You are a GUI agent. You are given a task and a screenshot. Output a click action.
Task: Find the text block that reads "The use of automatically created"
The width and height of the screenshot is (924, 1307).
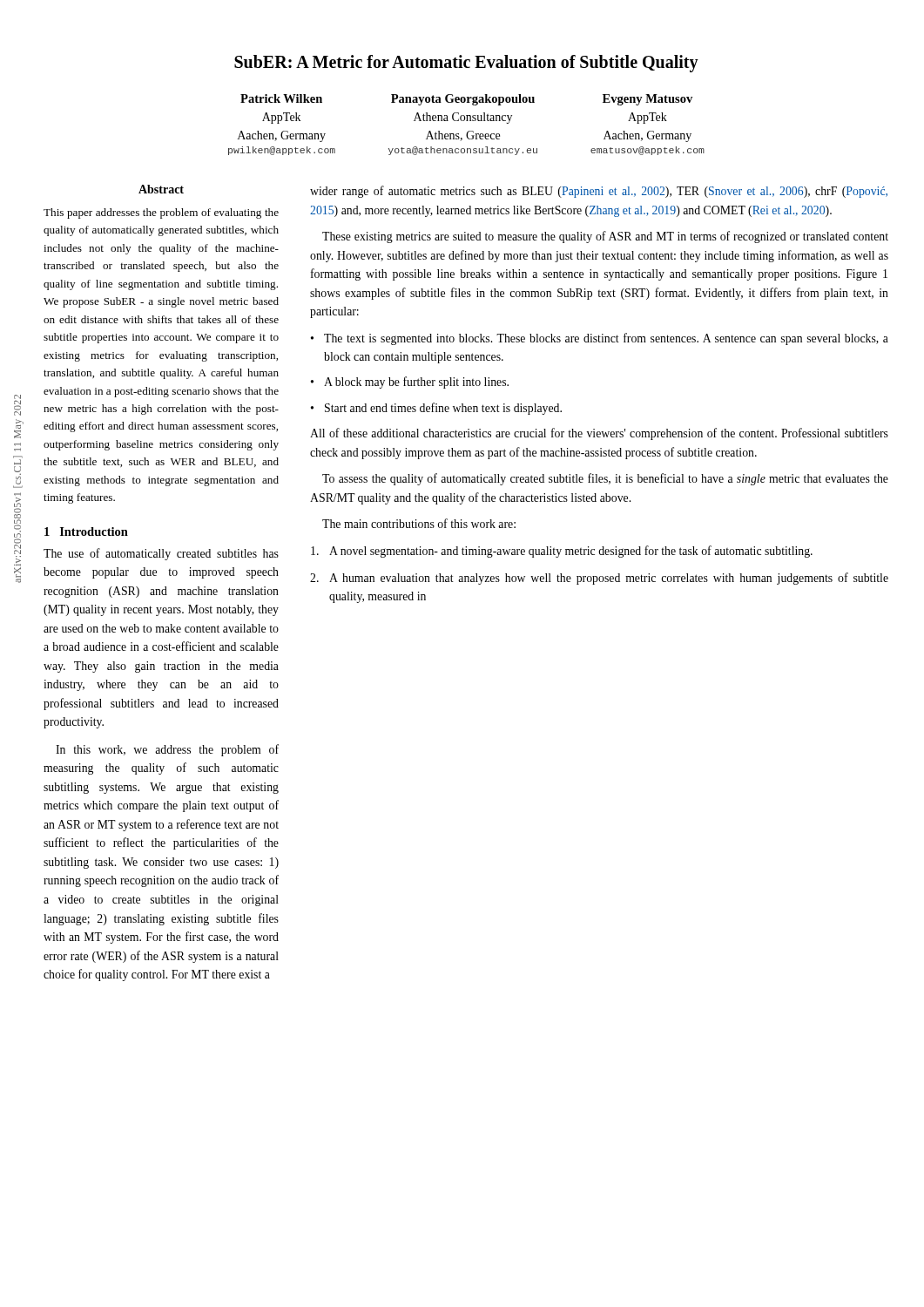pos(161,764)
